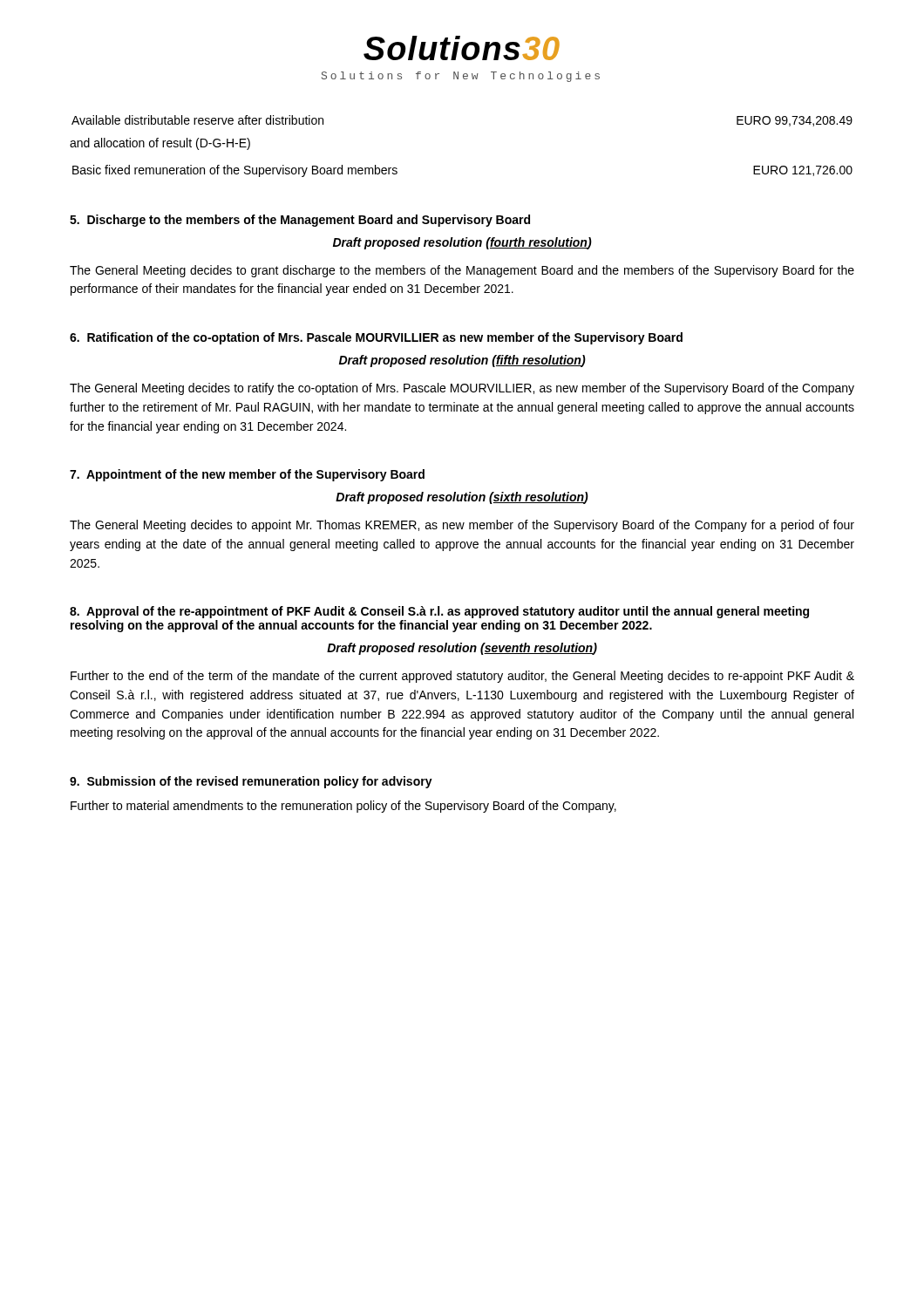Screen dimensions: 1308x924
Task: Locate the section header that opens with "8. Approval of the re-appointment of PKF"
Action: 440,618
